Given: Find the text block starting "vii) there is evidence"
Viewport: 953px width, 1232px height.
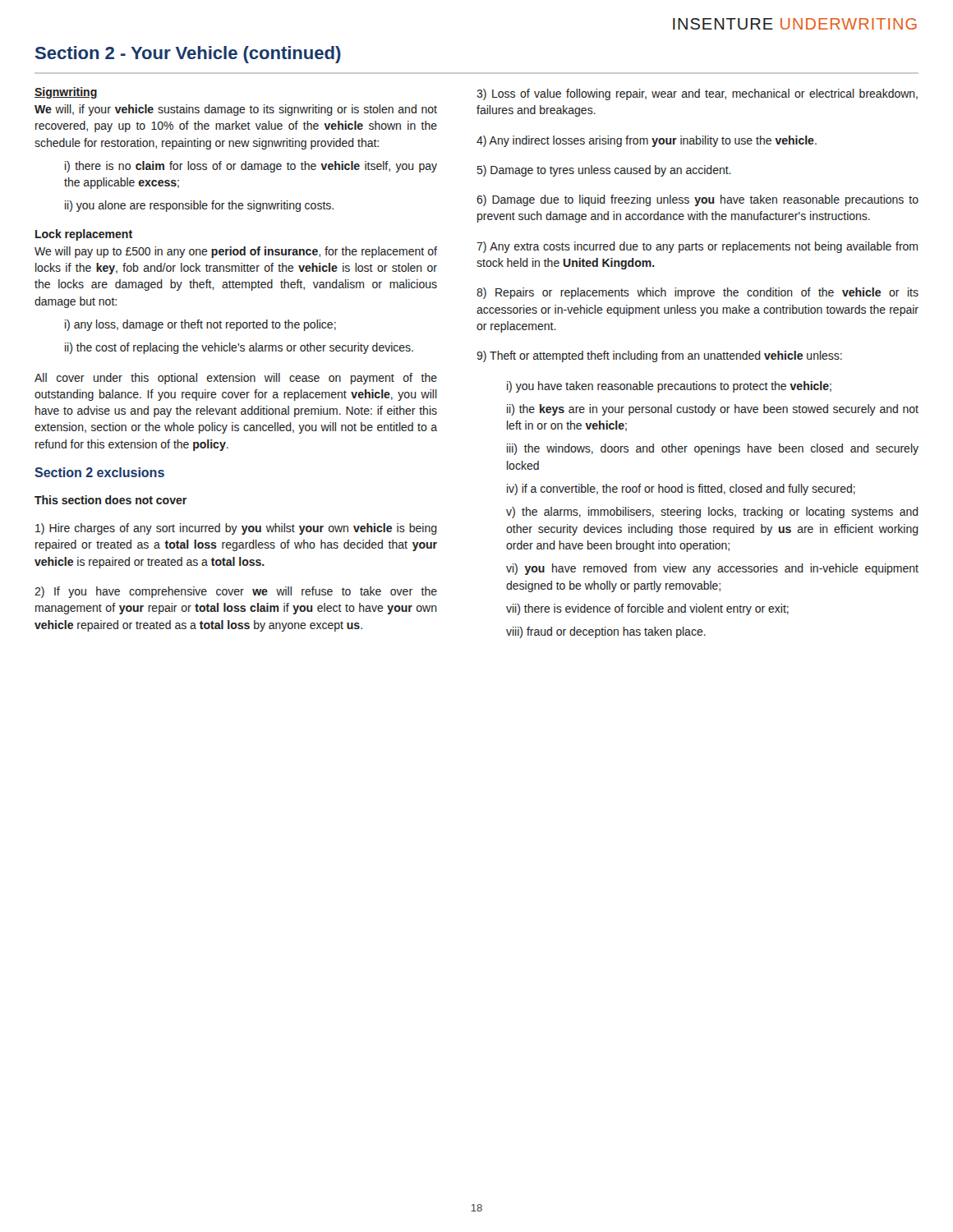Looking at the screenshot, I should [x=712, y=609].
